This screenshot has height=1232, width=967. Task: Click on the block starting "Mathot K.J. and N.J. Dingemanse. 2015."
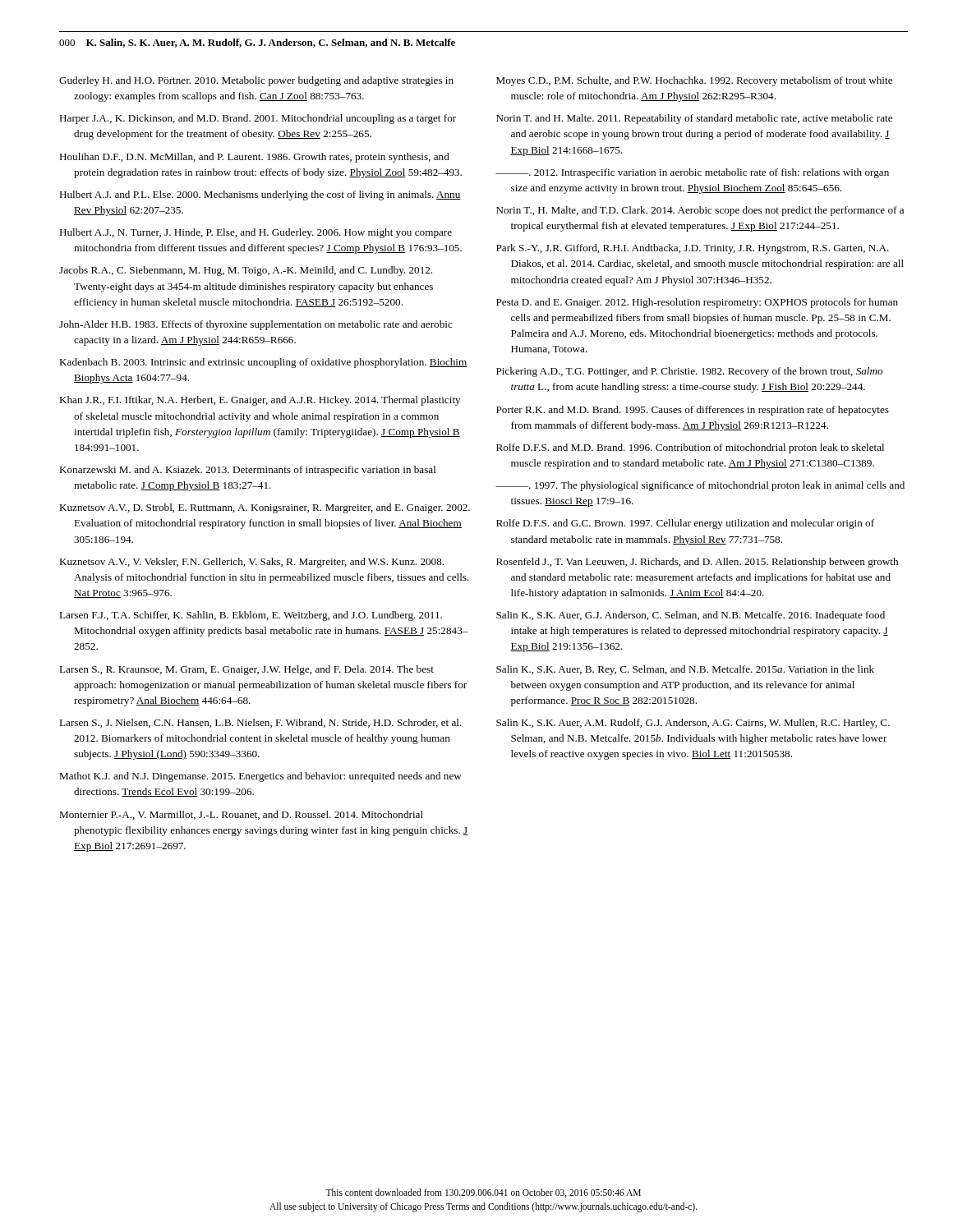[260, 784]
